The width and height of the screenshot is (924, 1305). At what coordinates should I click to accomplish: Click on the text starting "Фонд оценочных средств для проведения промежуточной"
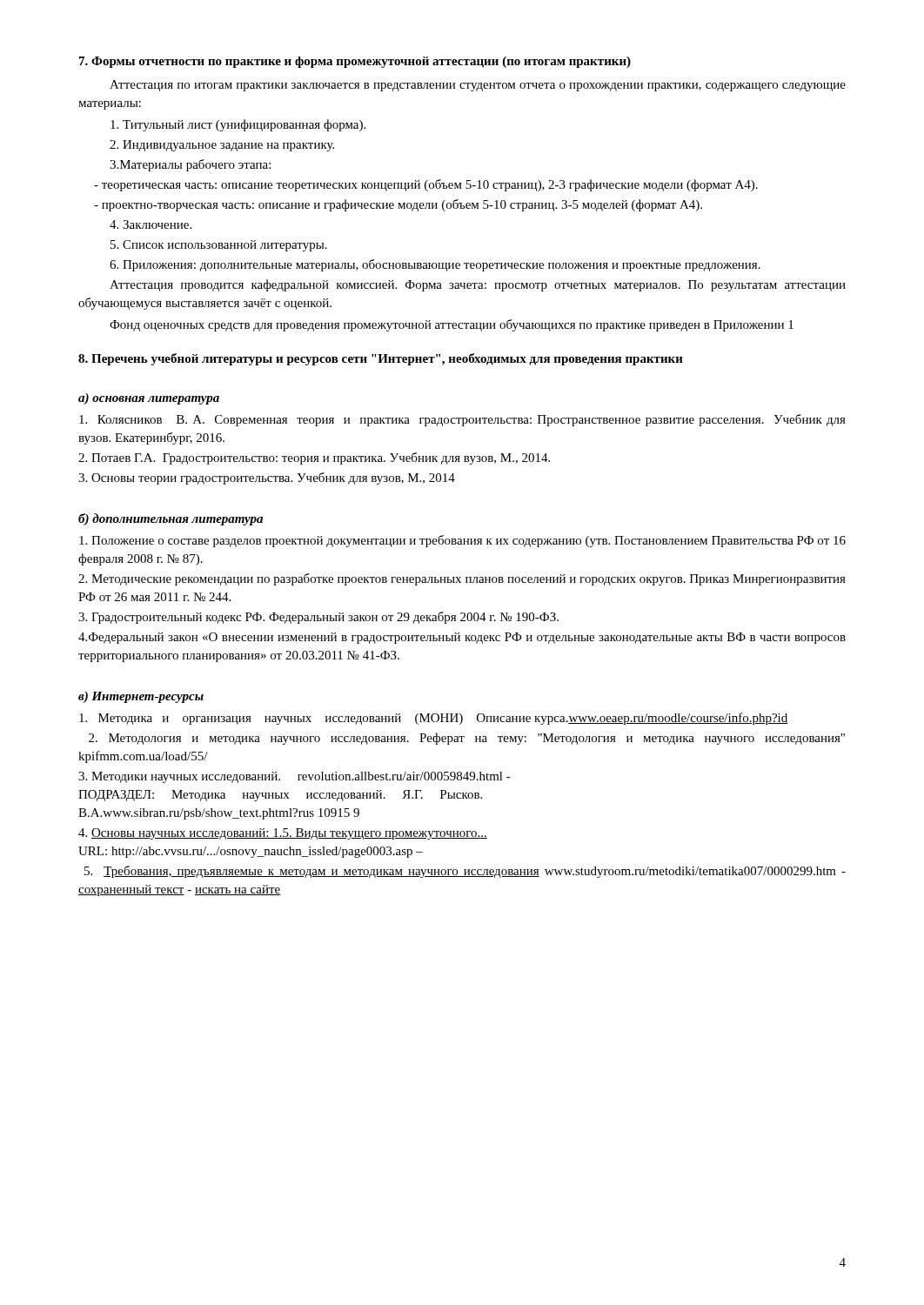point(462,325)
